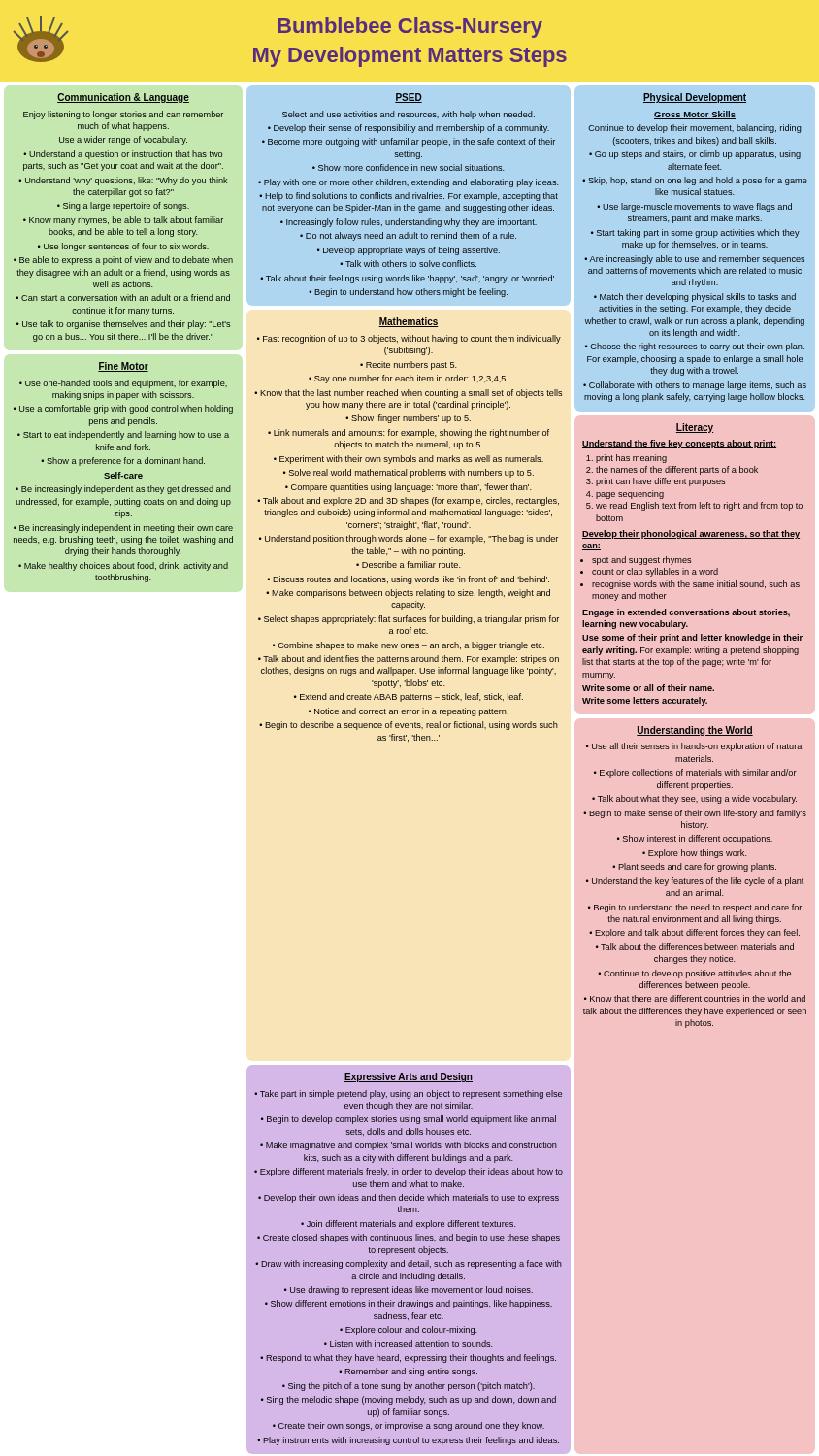
Task: Click on the text starting "Communication & Language Enjoy"
Action: coord(123,217)
